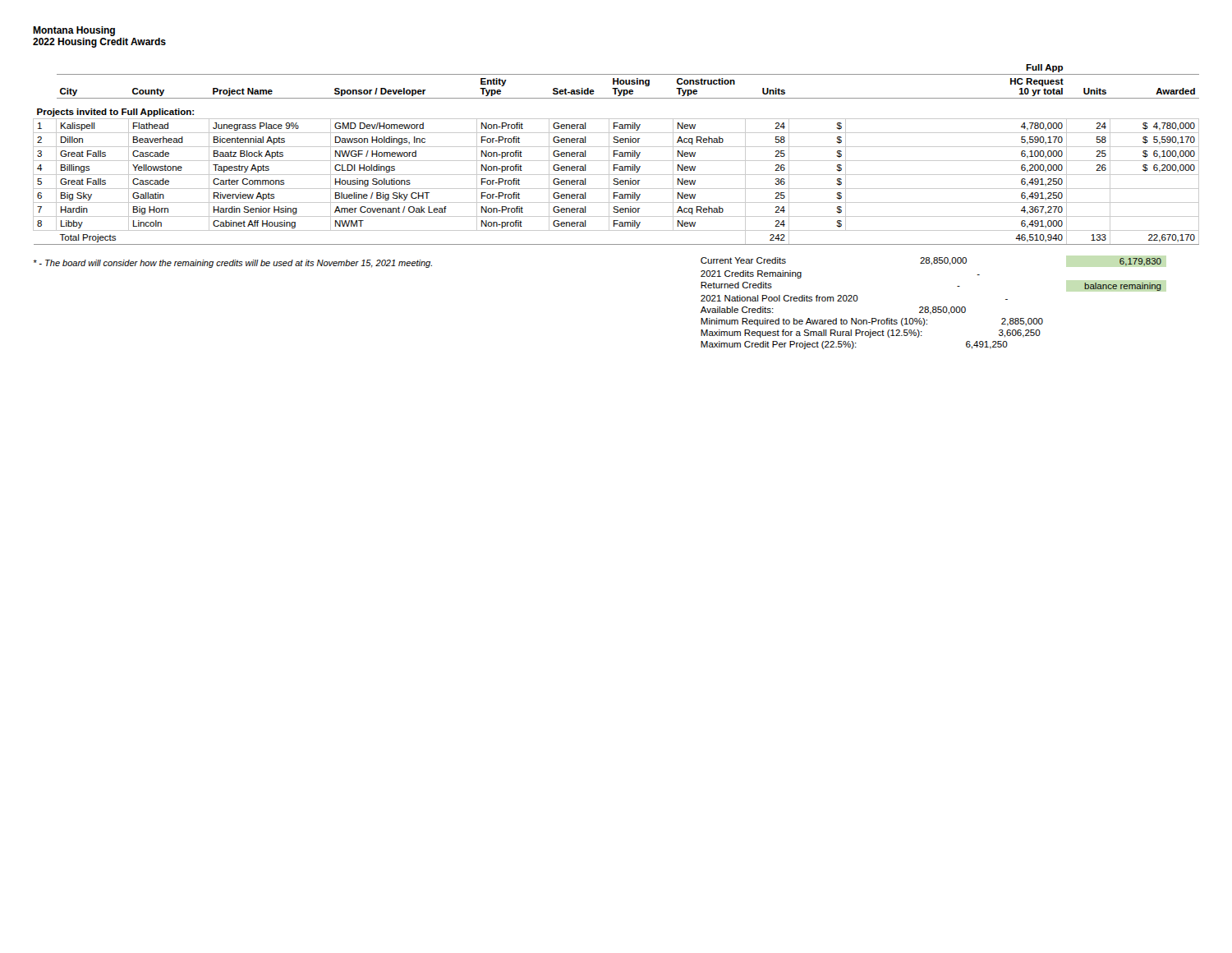1232x953 pixels.
Task: Navigate to the block starting "Returned Credits - balance remaining"
Action: tap(745, 287)
